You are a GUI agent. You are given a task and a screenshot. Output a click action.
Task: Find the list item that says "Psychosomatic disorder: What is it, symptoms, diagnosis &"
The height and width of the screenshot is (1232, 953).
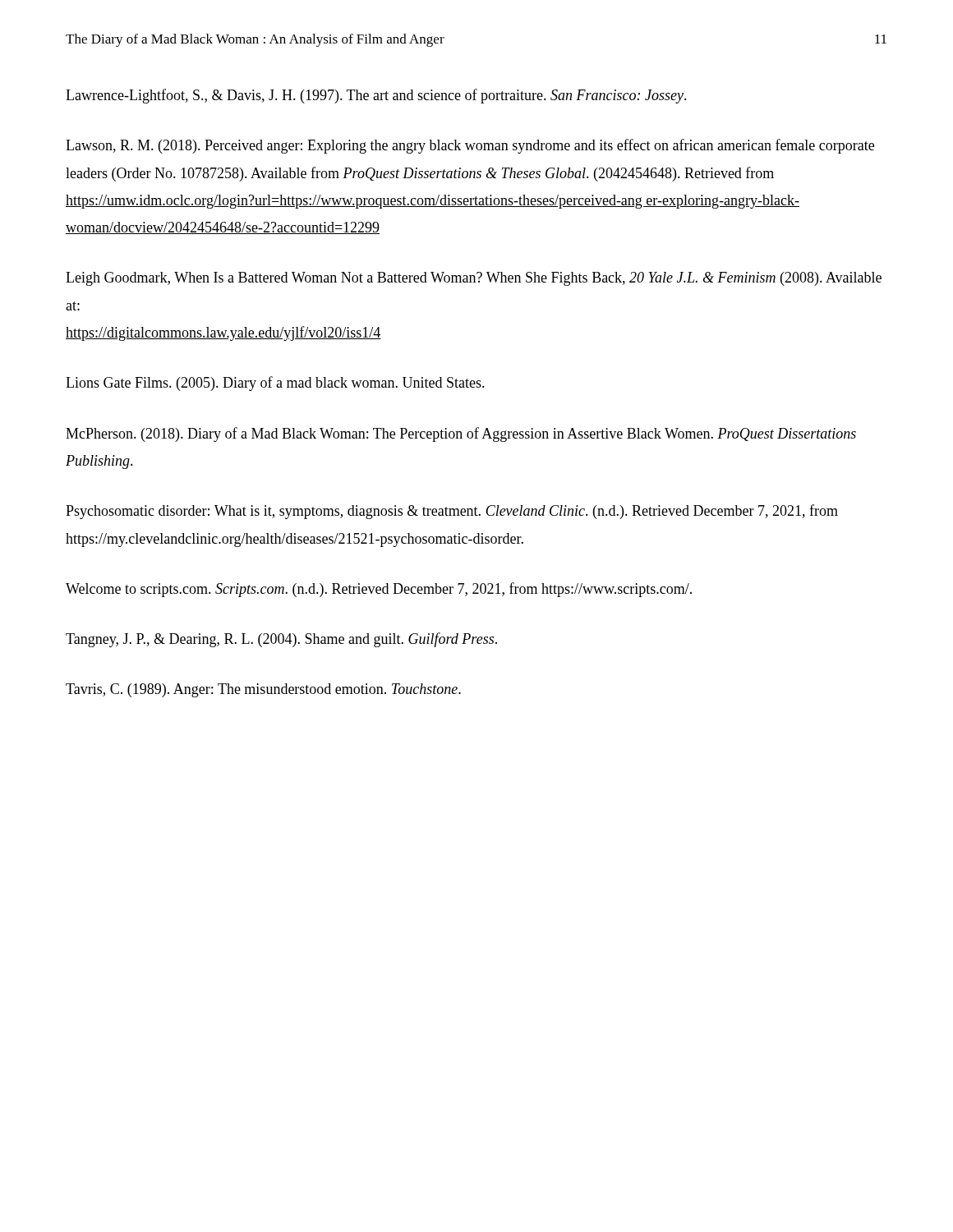pos(452,525)
